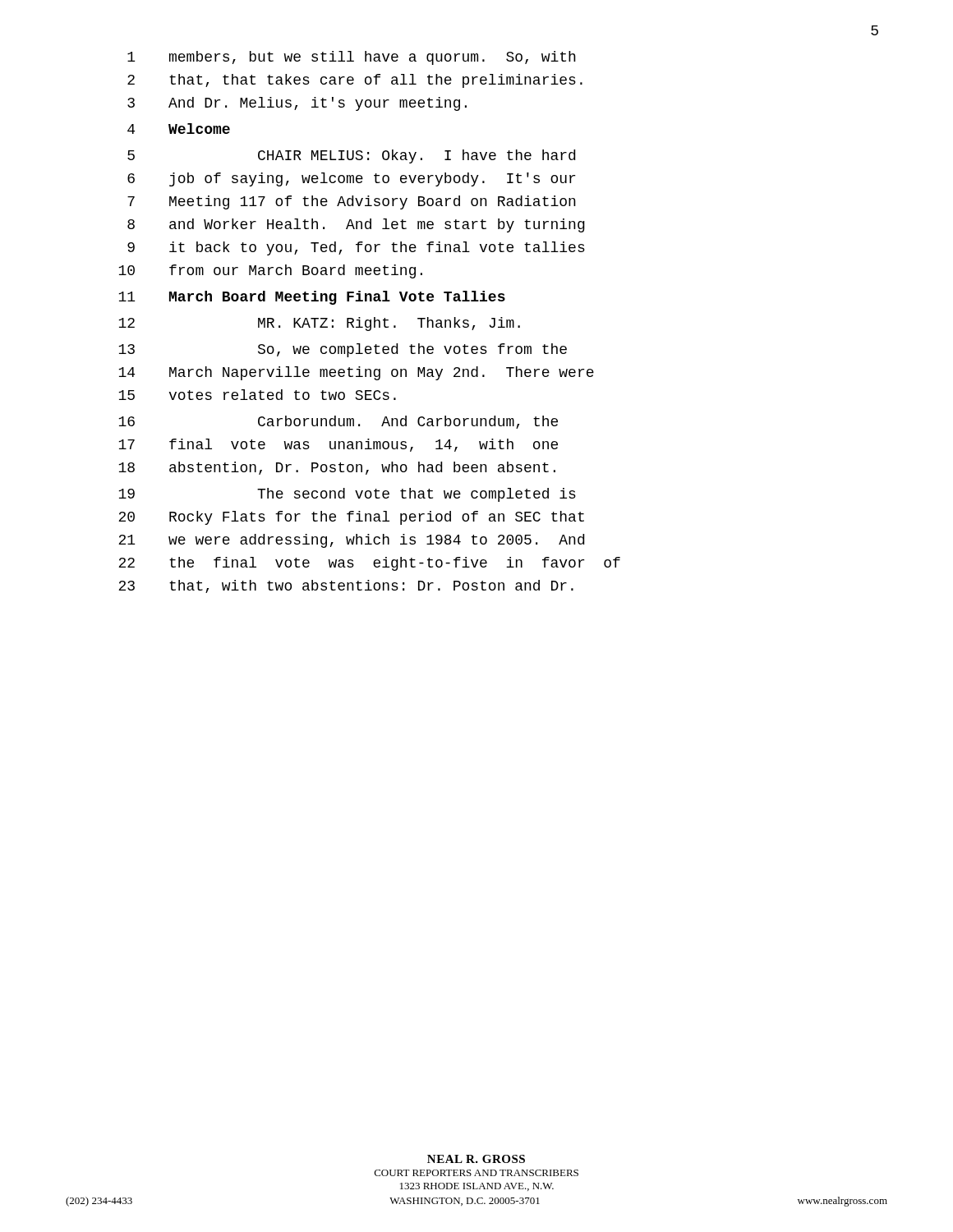
Task: Navigate to the text starting "16 Carborundum. And Carborundum, the"
Action: click(485, 422)
